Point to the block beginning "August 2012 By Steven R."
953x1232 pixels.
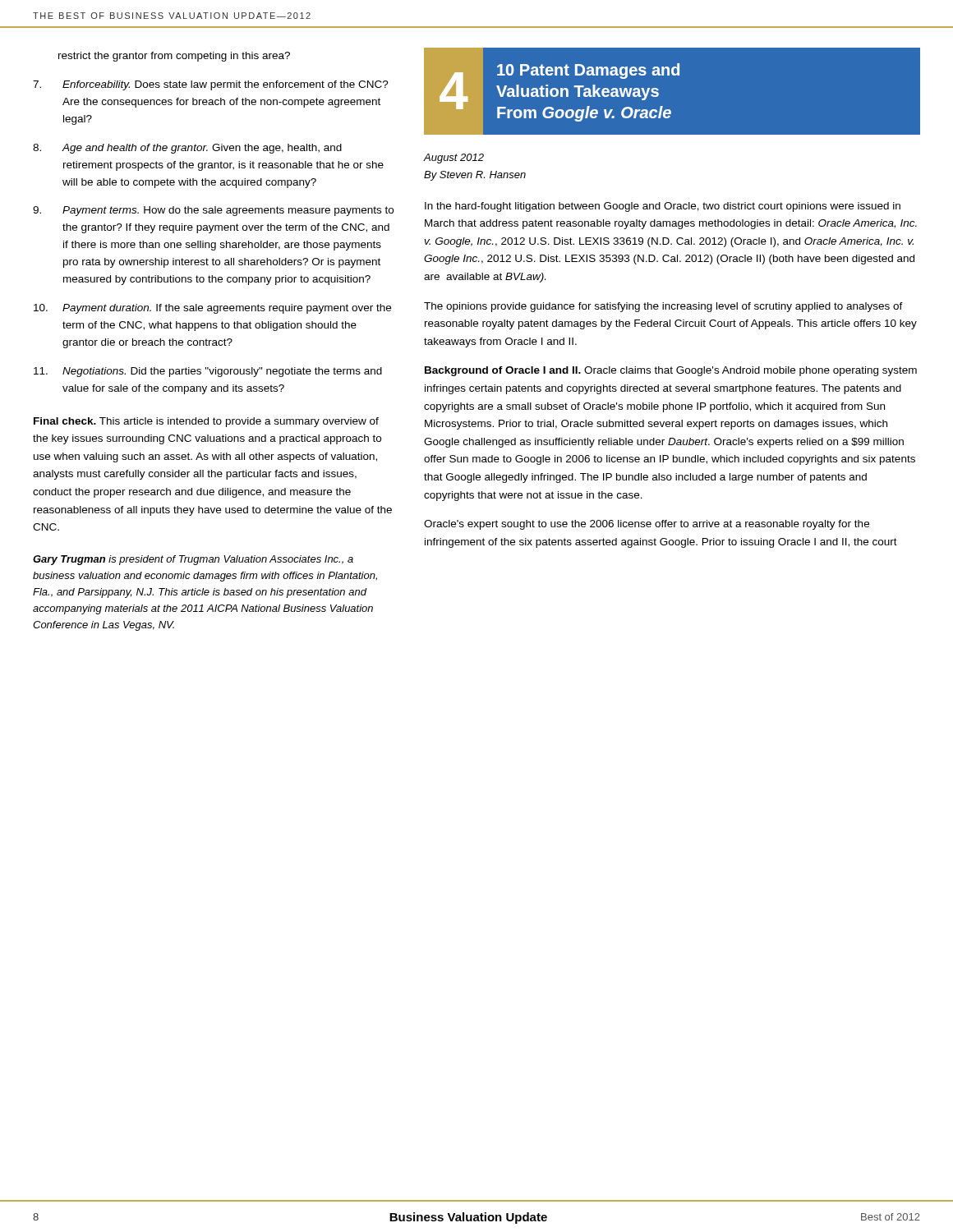click(x=475, y=166)
